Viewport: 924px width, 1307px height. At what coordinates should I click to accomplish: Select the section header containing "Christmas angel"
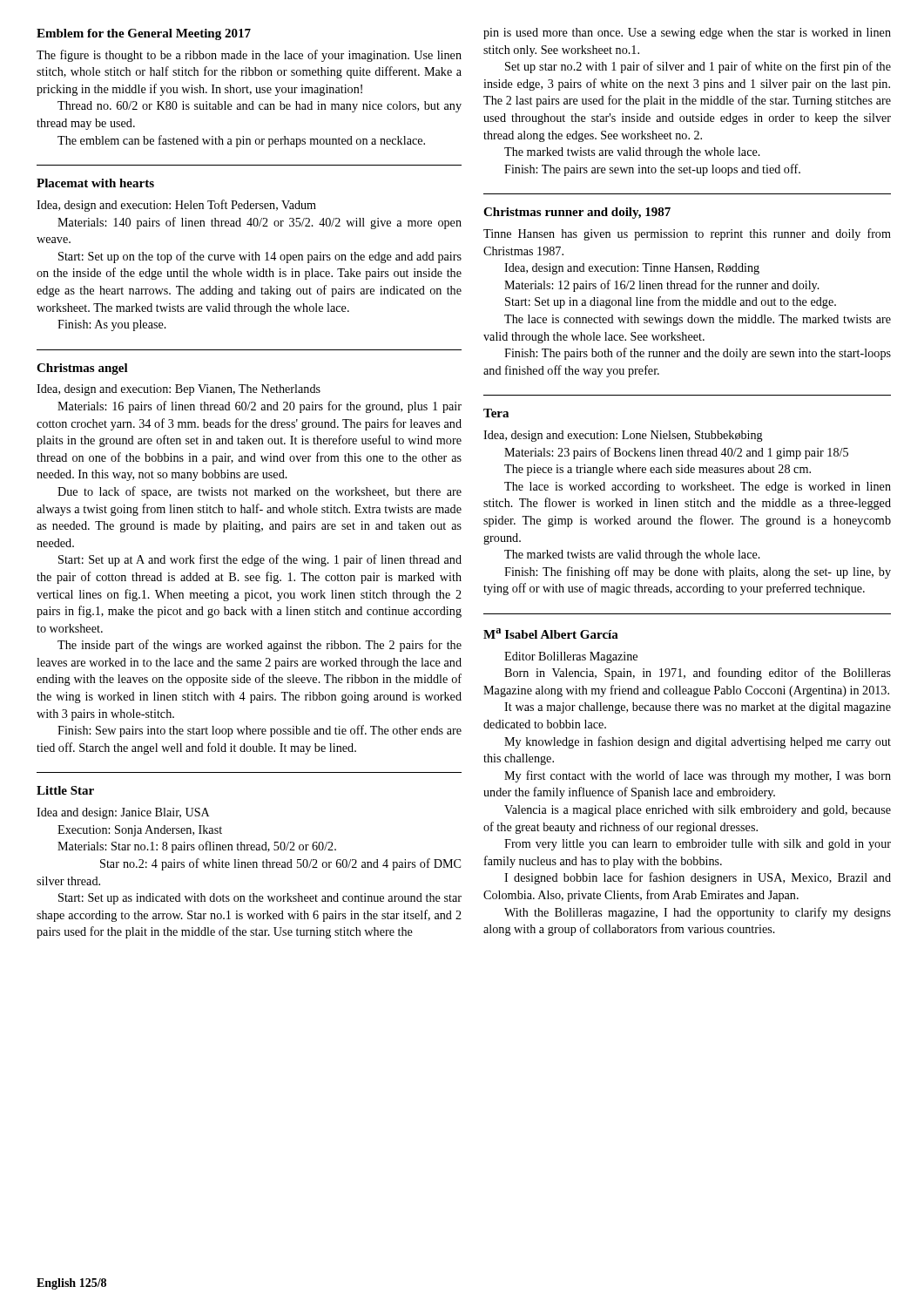[82, 367]
